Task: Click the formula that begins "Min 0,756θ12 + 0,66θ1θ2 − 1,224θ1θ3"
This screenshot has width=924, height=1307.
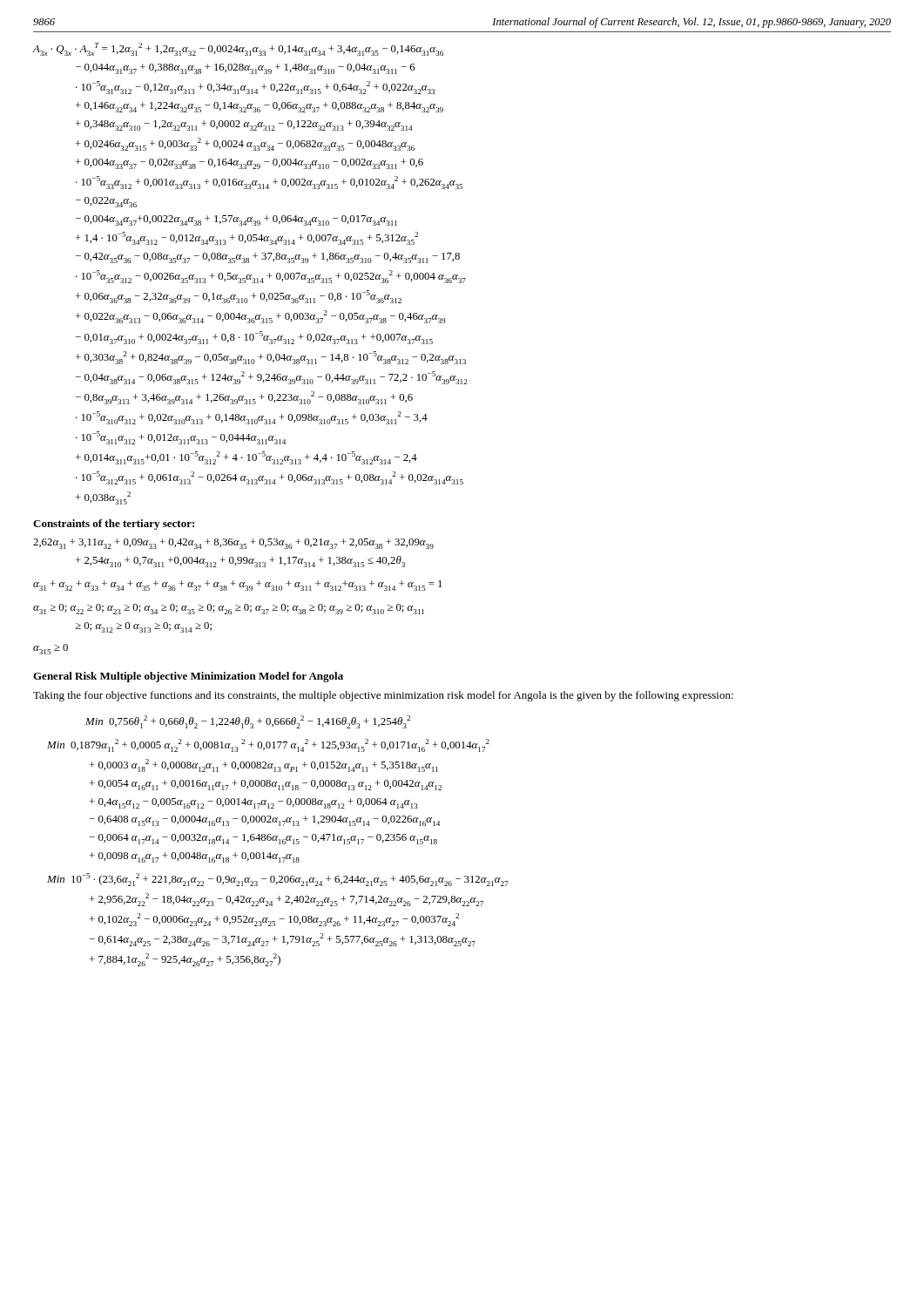Action: 248,721
